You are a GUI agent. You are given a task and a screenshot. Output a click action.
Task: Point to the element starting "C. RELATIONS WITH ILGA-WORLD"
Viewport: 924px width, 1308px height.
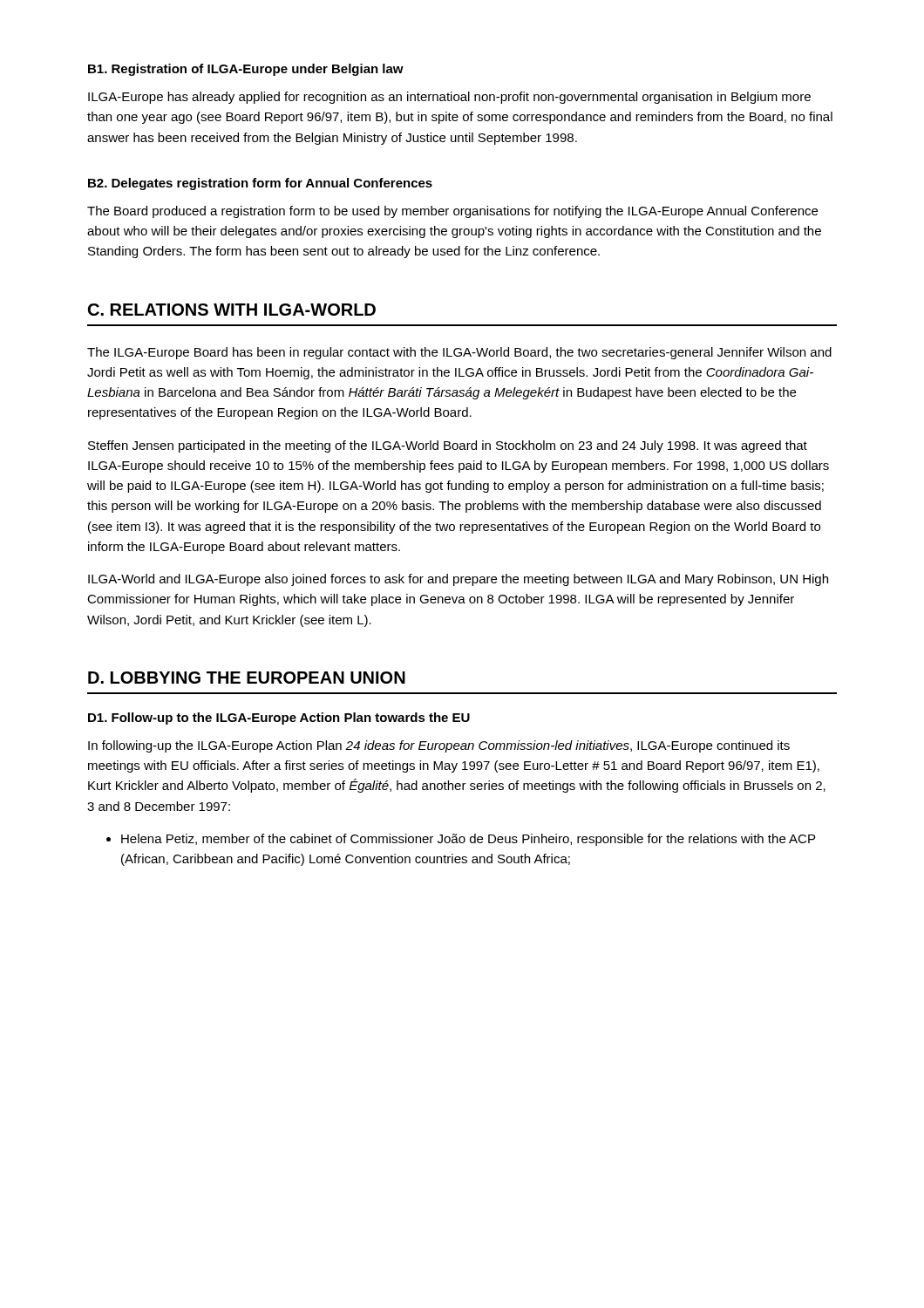(232, 309)
